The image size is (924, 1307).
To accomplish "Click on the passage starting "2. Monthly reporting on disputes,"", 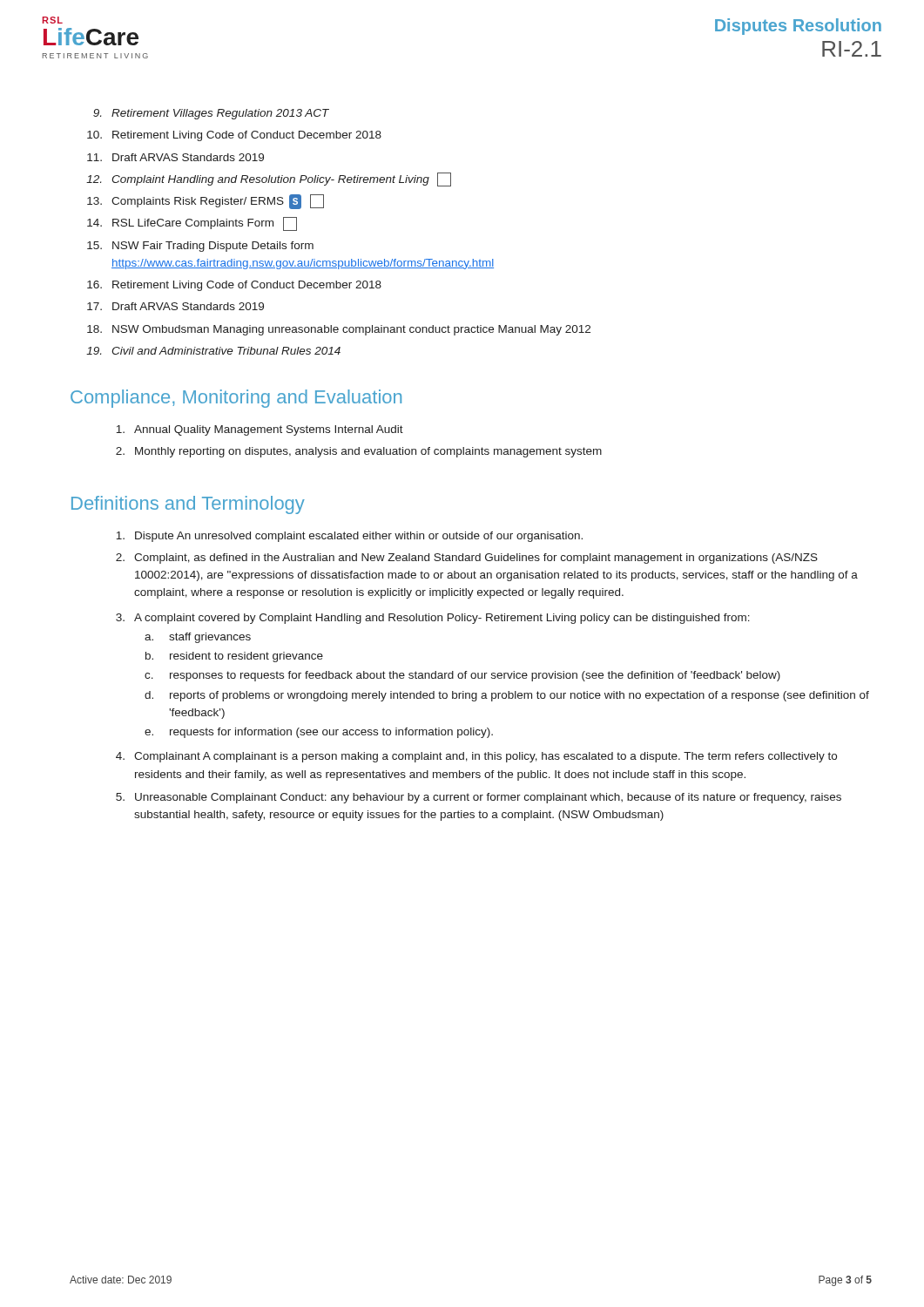I will 486,452.
